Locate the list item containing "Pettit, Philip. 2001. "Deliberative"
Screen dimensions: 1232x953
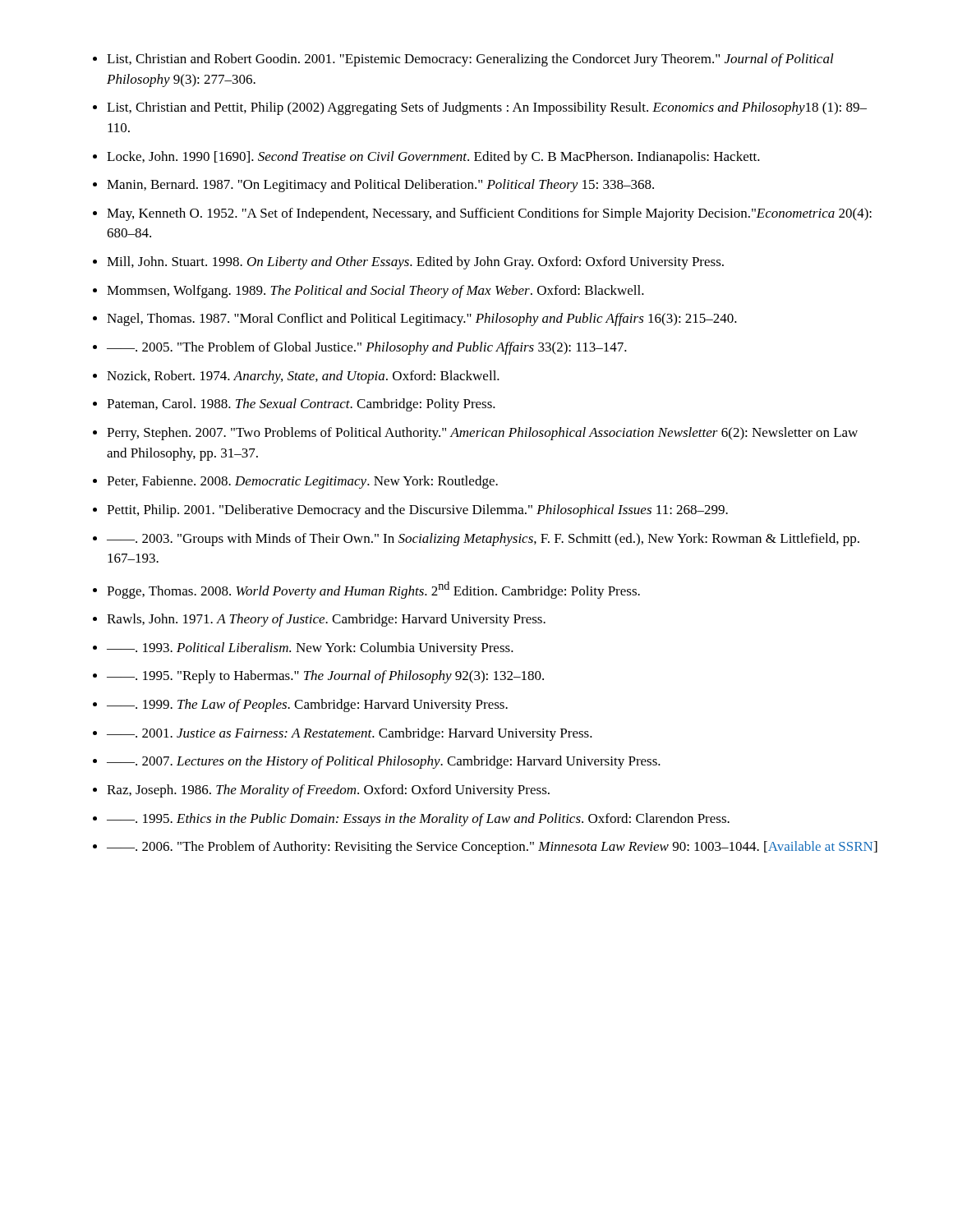tap(418, 510)
